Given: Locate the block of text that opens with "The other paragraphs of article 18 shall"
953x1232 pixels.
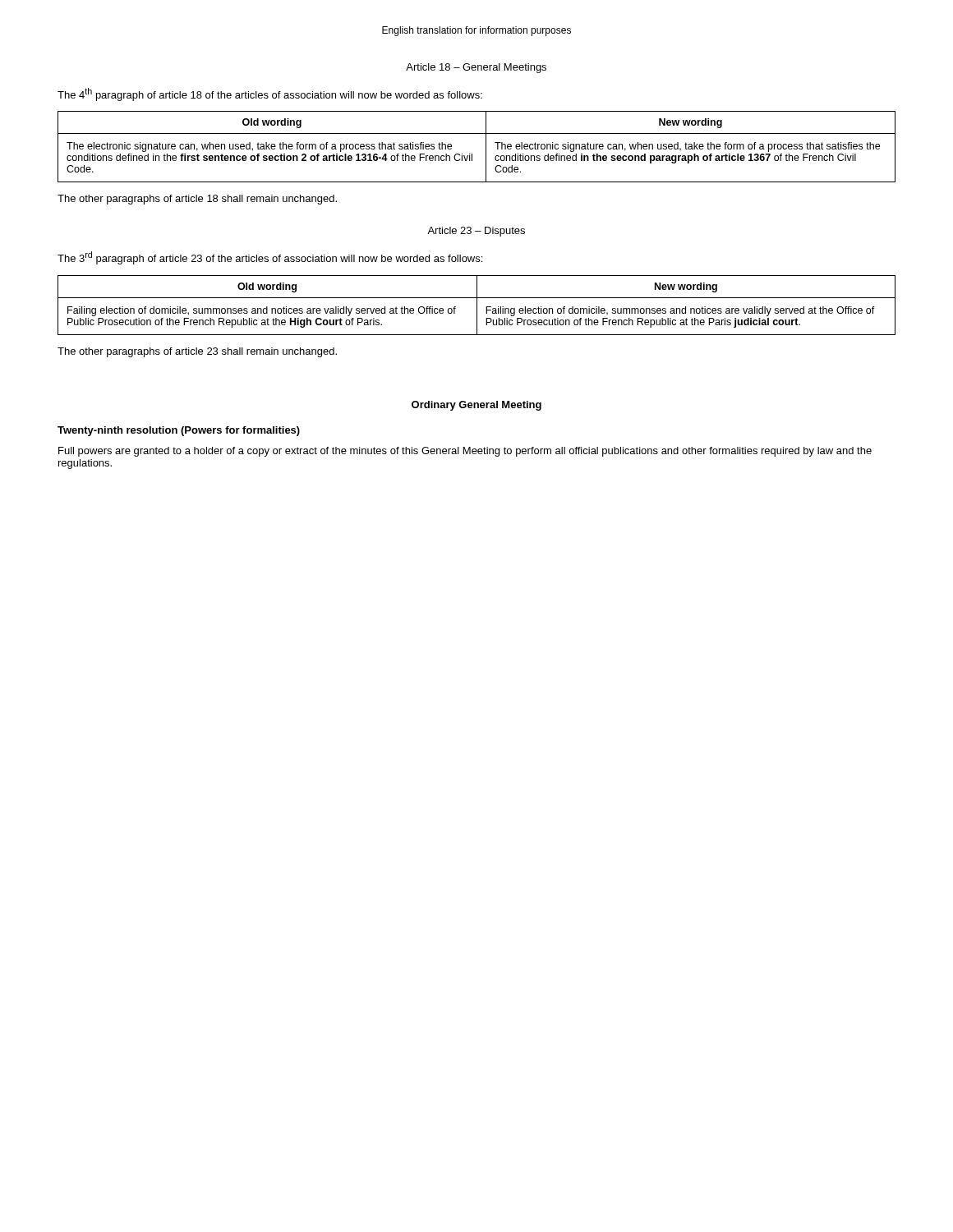Looking at the screenshot, I should point(198,199).
